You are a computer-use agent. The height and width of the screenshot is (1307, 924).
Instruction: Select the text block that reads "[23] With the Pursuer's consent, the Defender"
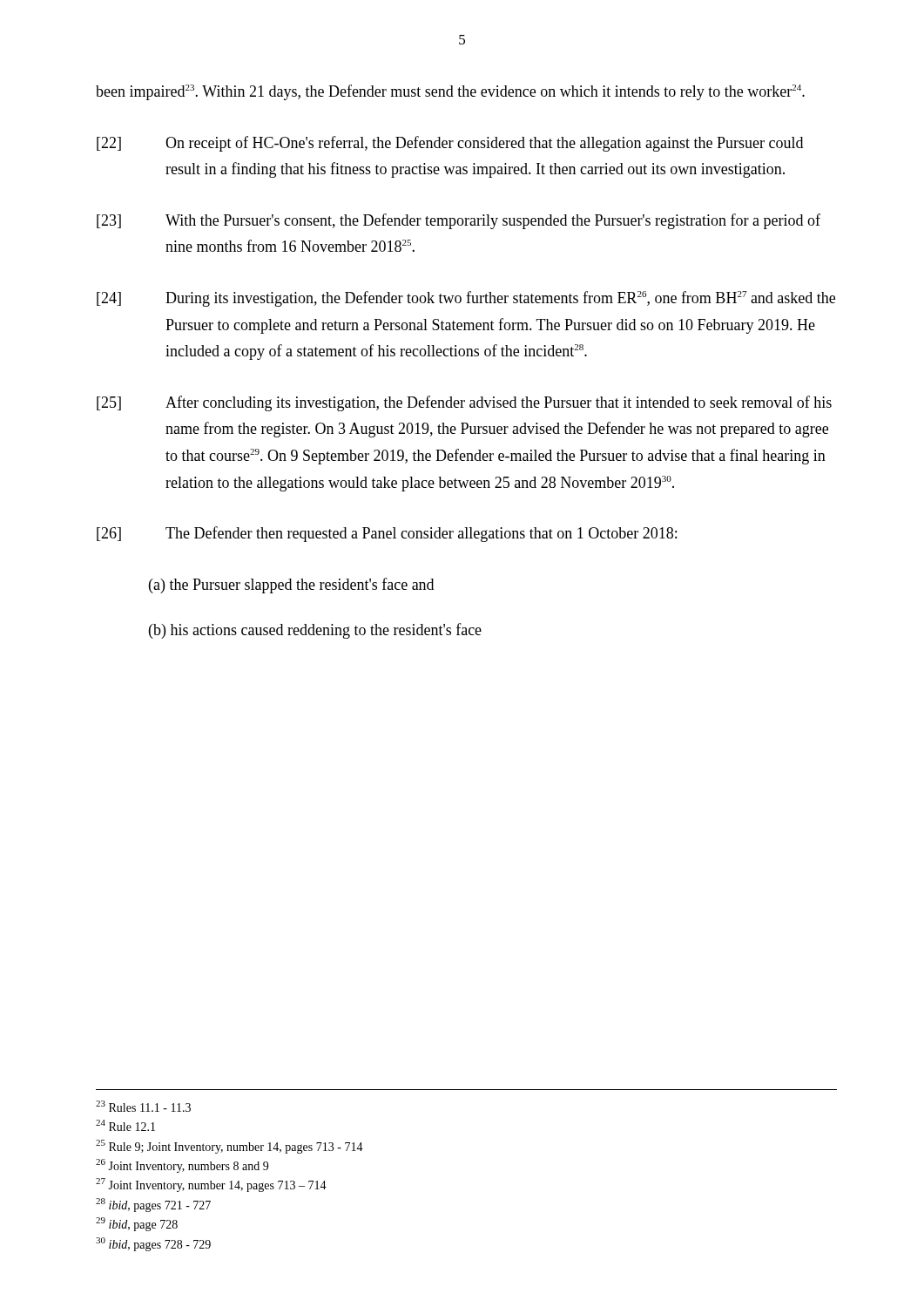pyautogui.click(x=466, y=234)
